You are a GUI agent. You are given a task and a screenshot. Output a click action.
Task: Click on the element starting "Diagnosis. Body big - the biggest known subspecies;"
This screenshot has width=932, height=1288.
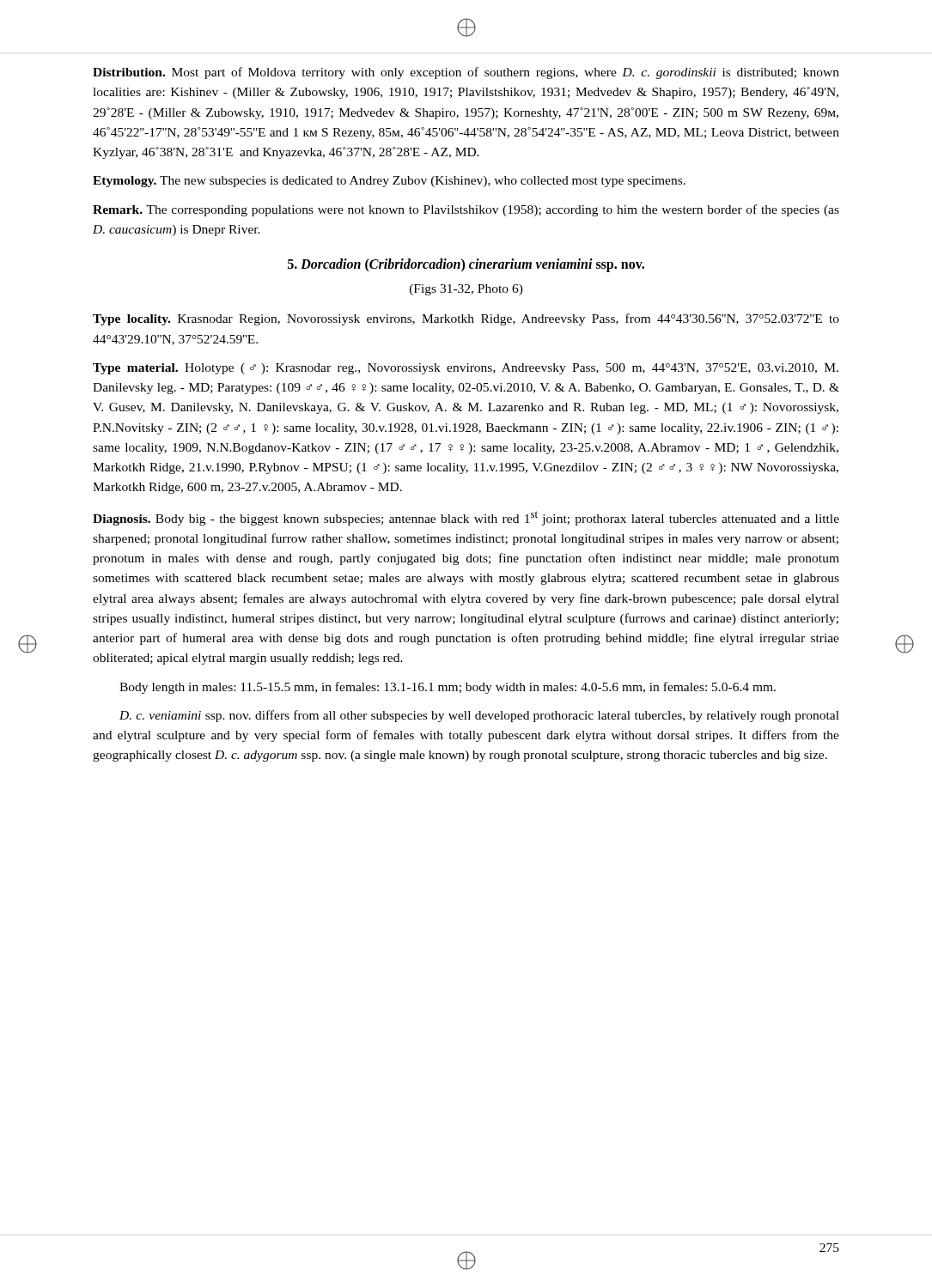click(466, 586)
